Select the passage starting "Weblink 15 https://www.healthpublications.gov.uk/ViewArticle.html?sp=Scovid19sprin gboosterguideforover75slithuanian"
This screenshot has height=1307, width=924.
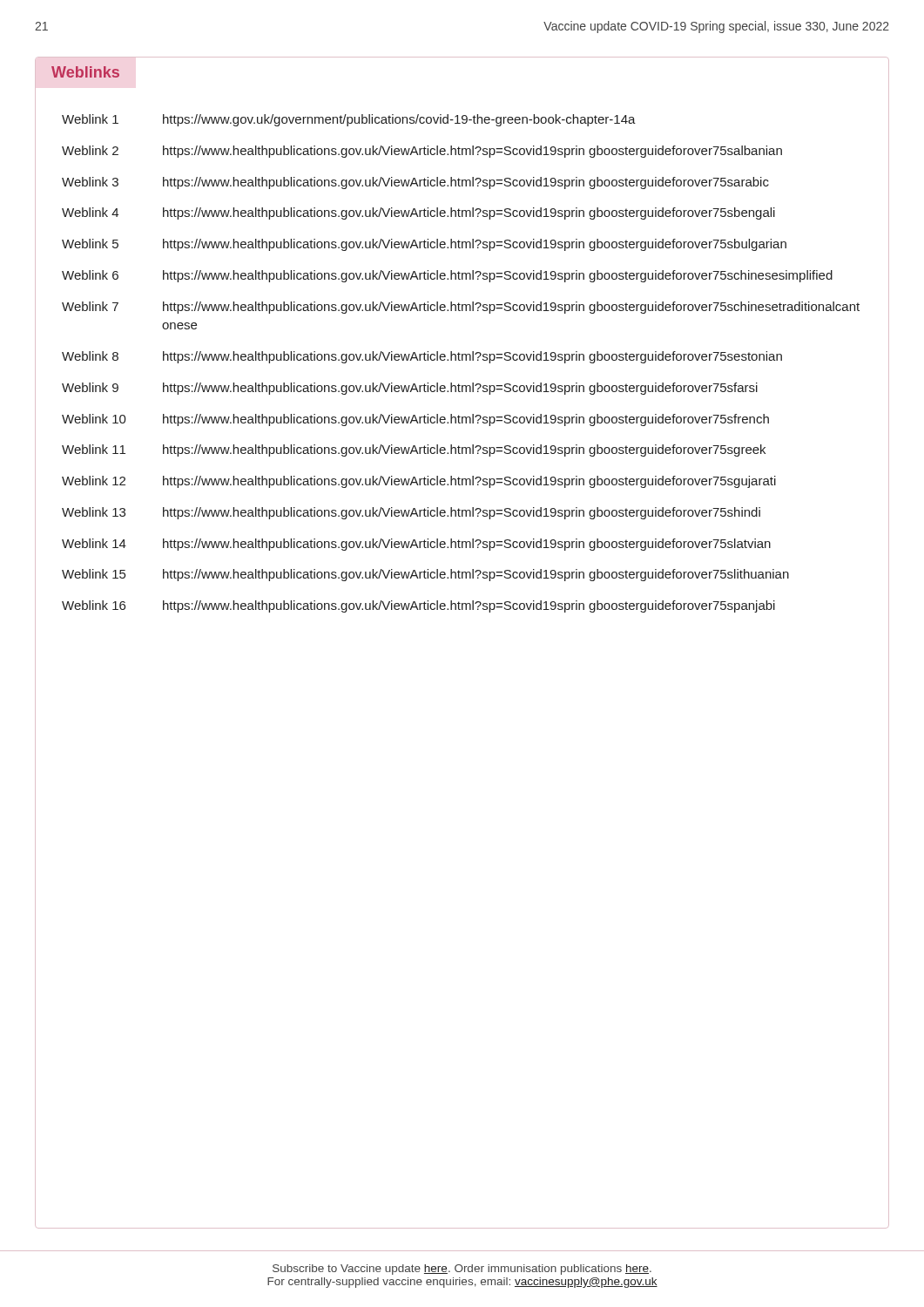tap(426, 574)
